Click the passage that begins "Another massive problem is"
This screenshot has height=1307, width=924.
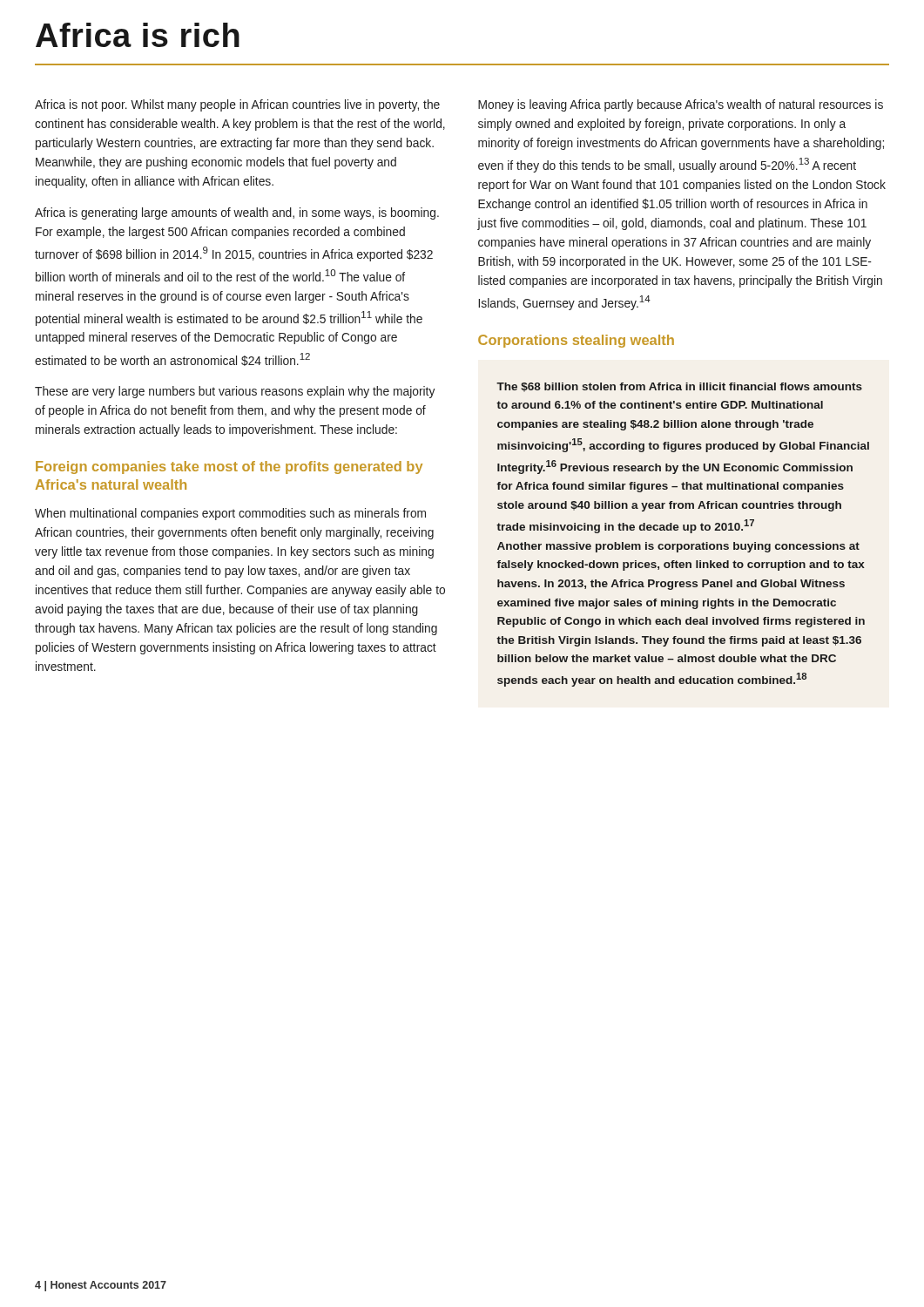click(x=683, y=613)
